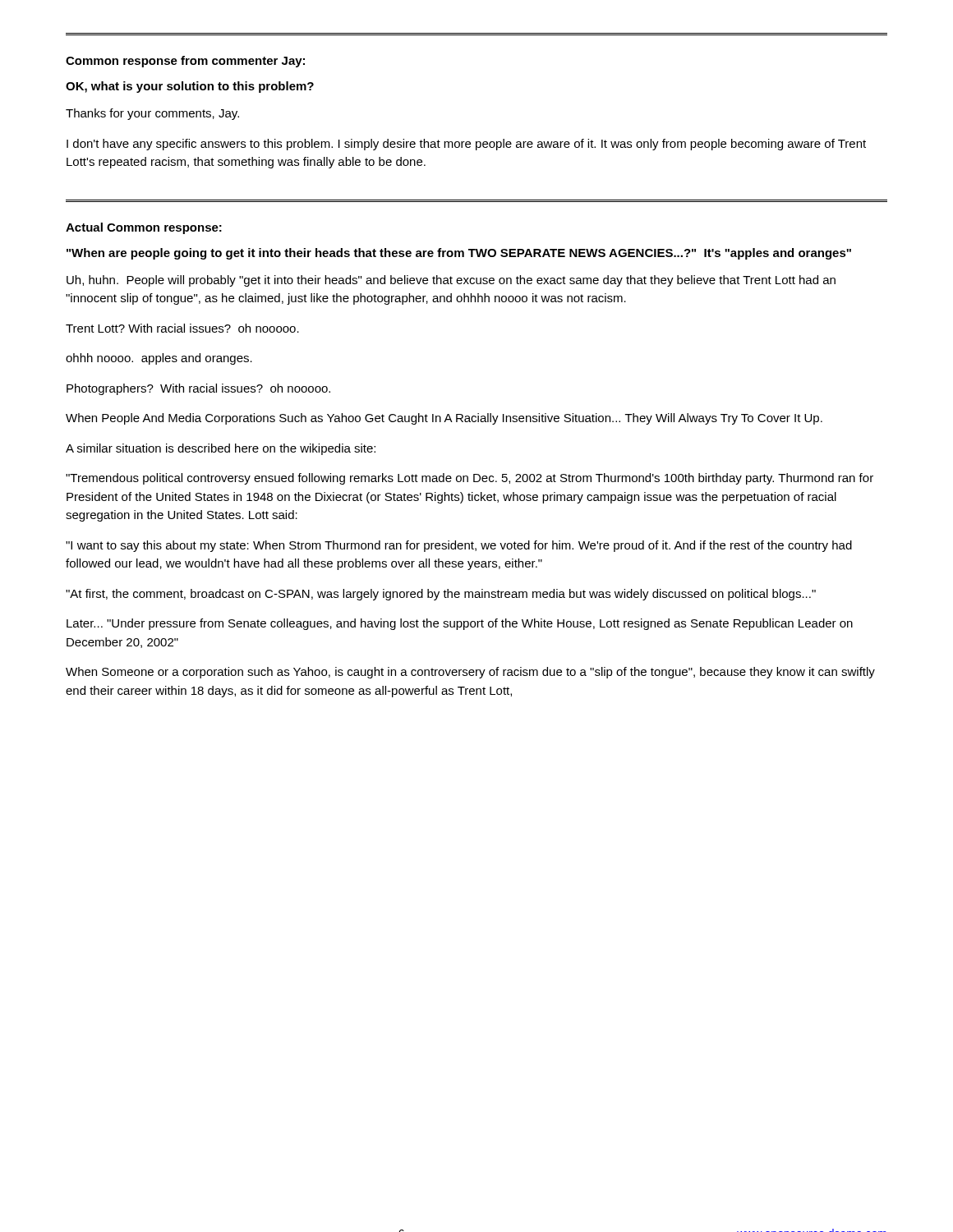Where is the passage that starts "Trent Lott? With racial issues? oh"?

pyautogui.click(x=182, y=328)
